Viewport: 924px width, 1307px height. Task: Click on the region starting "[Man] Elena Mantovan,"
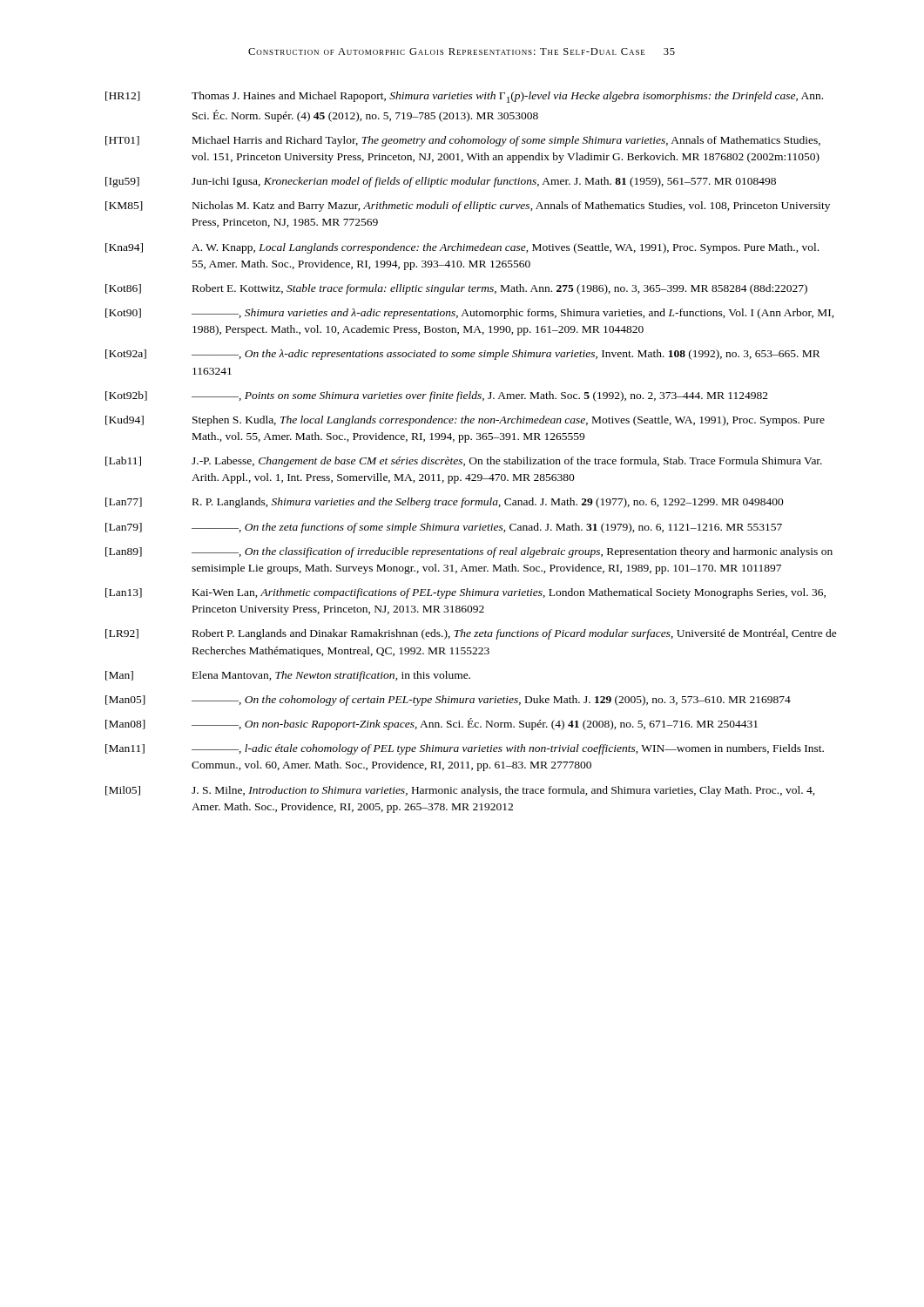coord(471,675)
